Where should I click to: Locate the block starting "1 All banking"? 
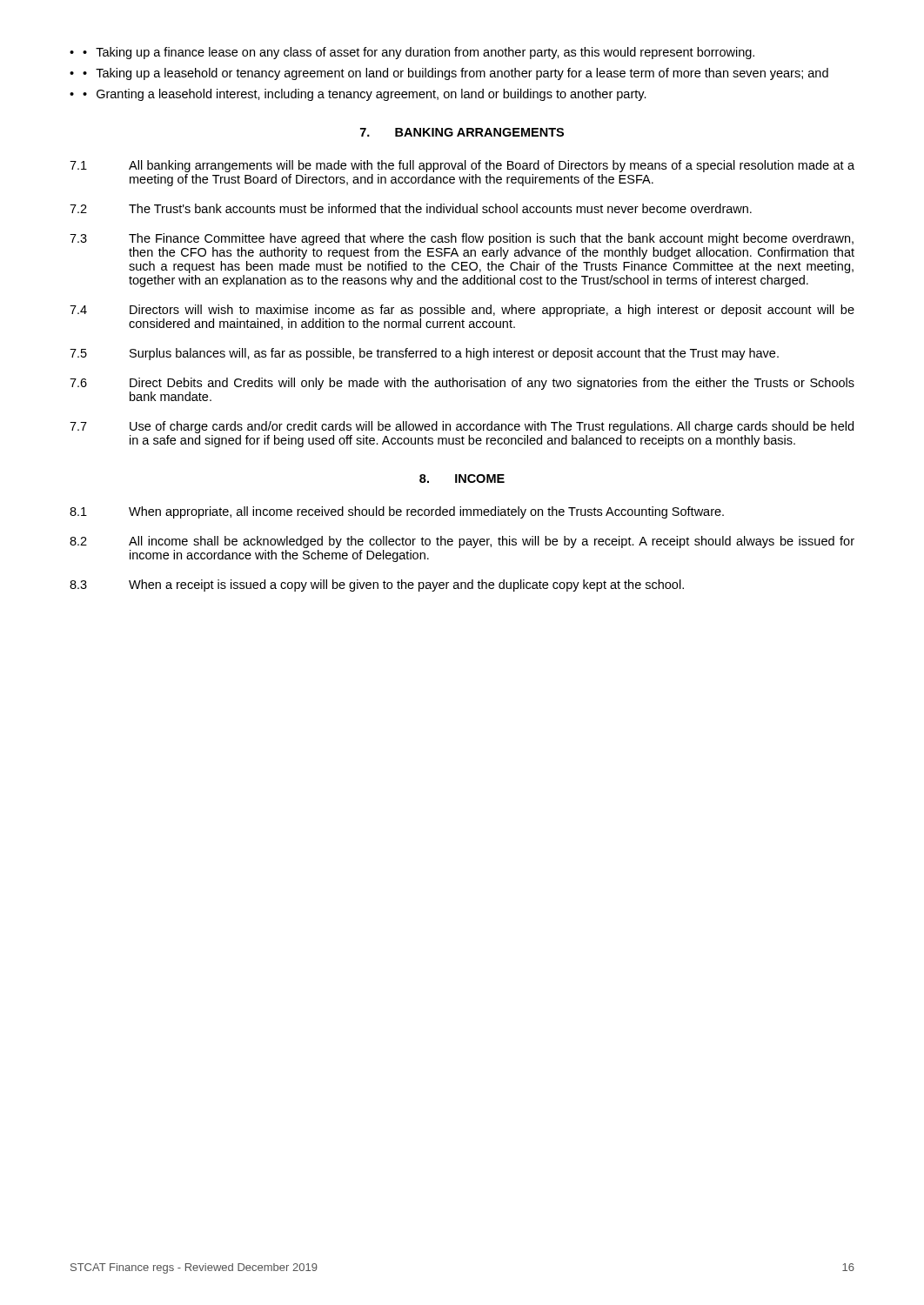click(x=462, y=172)
